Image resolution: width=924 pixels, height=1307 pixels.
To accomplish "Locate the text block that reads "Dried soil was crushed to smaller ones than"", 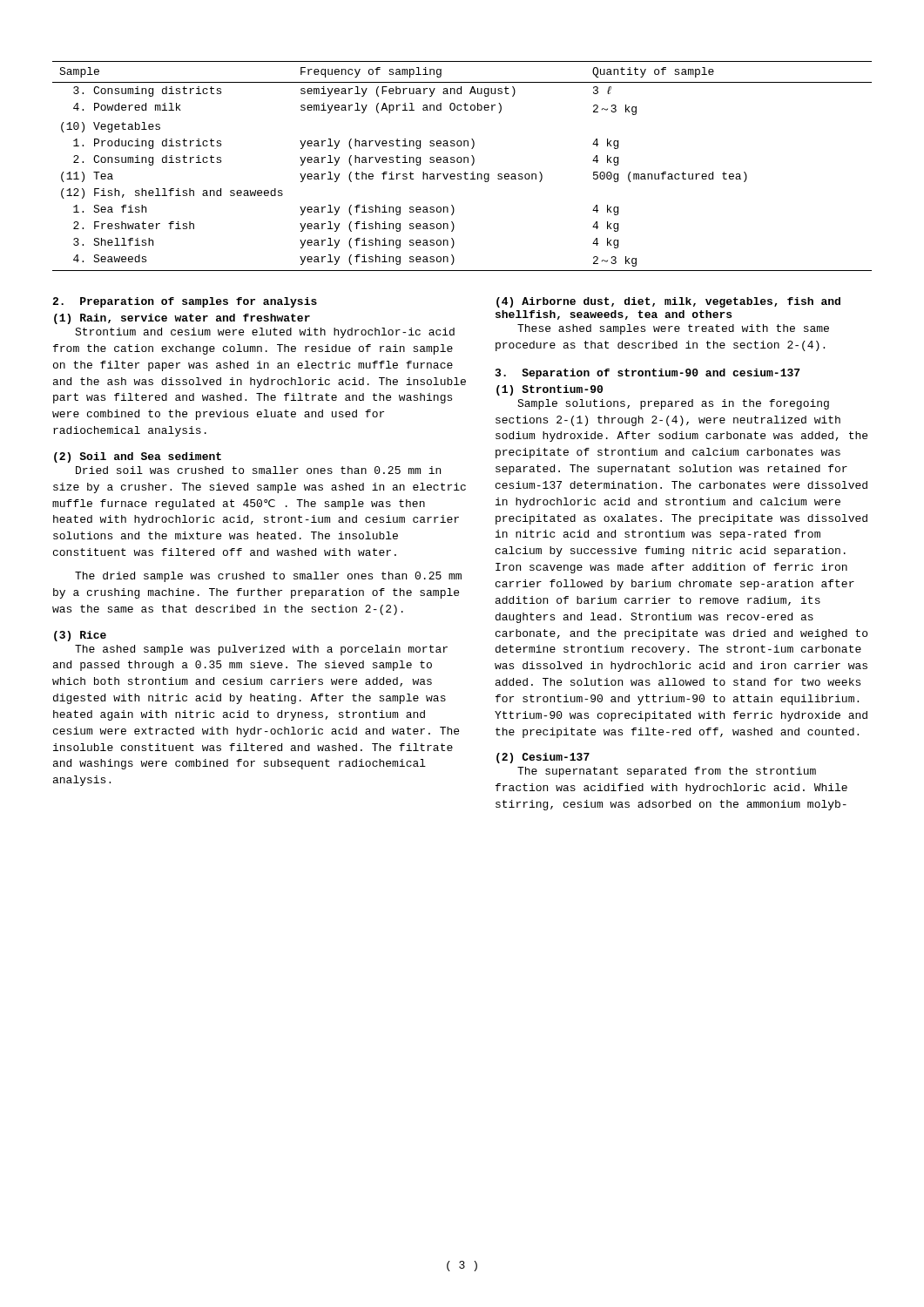I will [261, 541].
